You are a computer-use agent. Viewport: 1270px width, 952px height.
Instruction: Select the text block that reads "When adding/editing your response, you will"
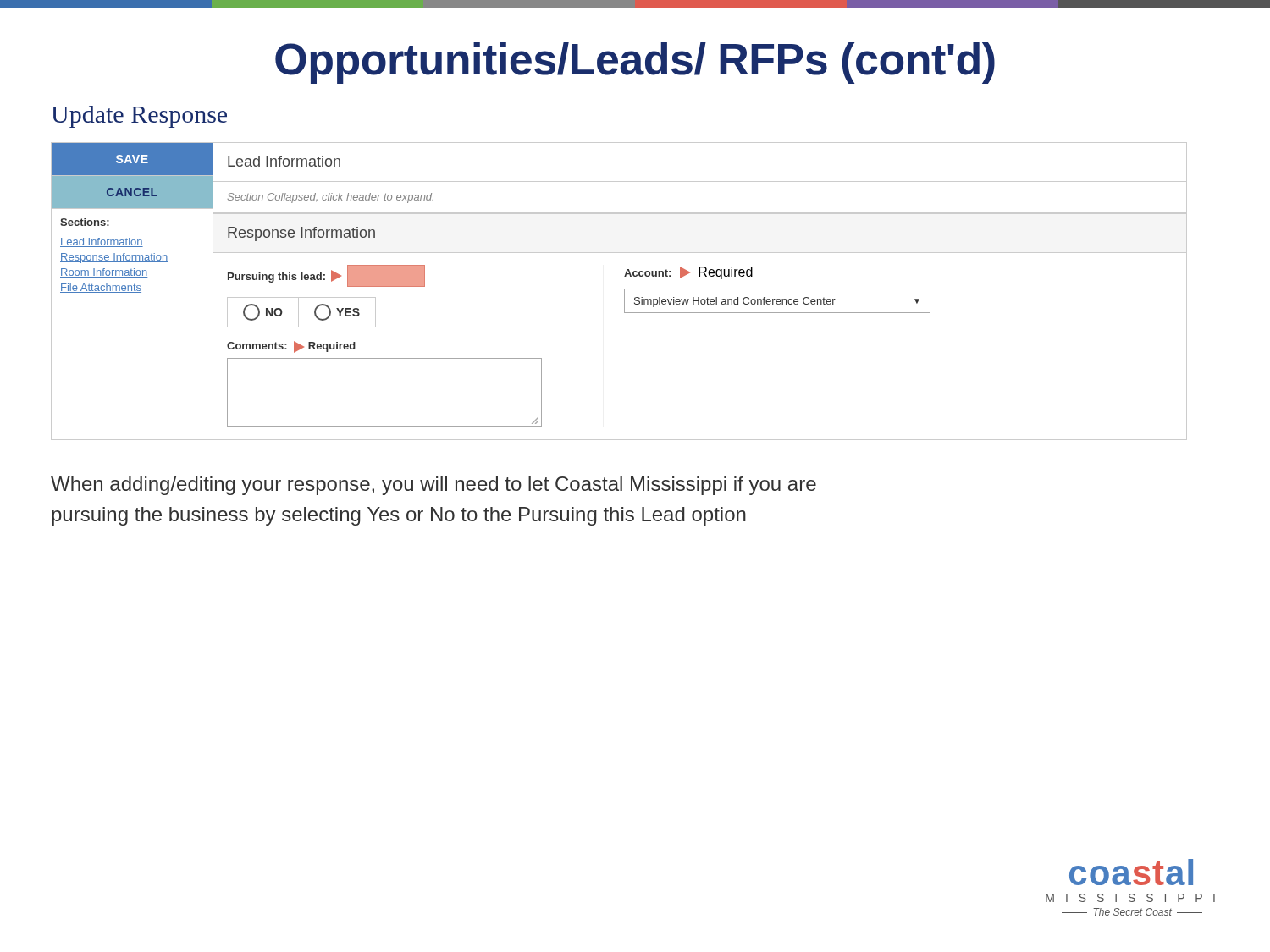[x=559, y=499]
